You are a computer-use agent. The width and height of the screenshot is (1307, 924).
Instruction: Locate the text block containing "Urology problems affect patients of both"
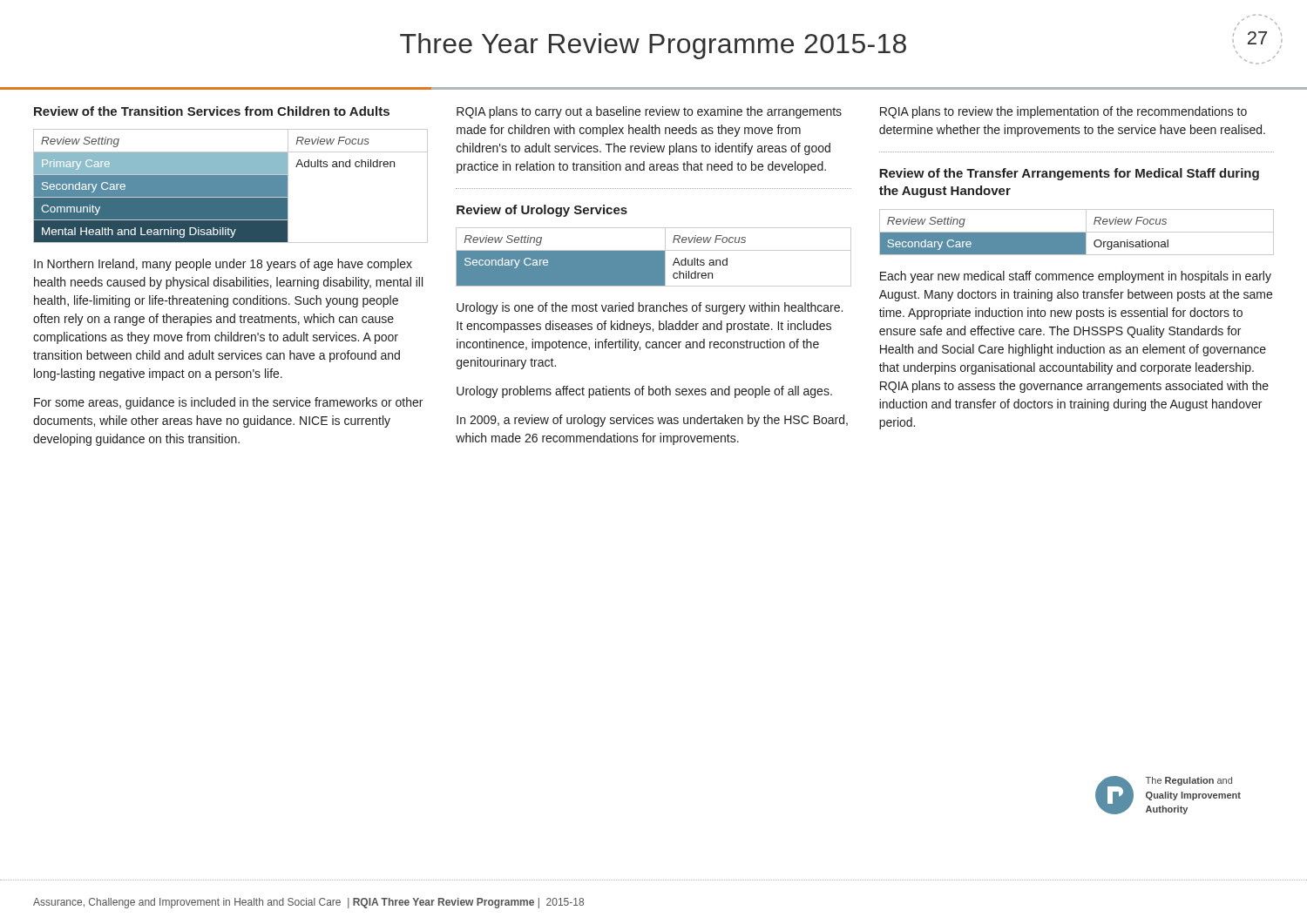pos(644,391)
